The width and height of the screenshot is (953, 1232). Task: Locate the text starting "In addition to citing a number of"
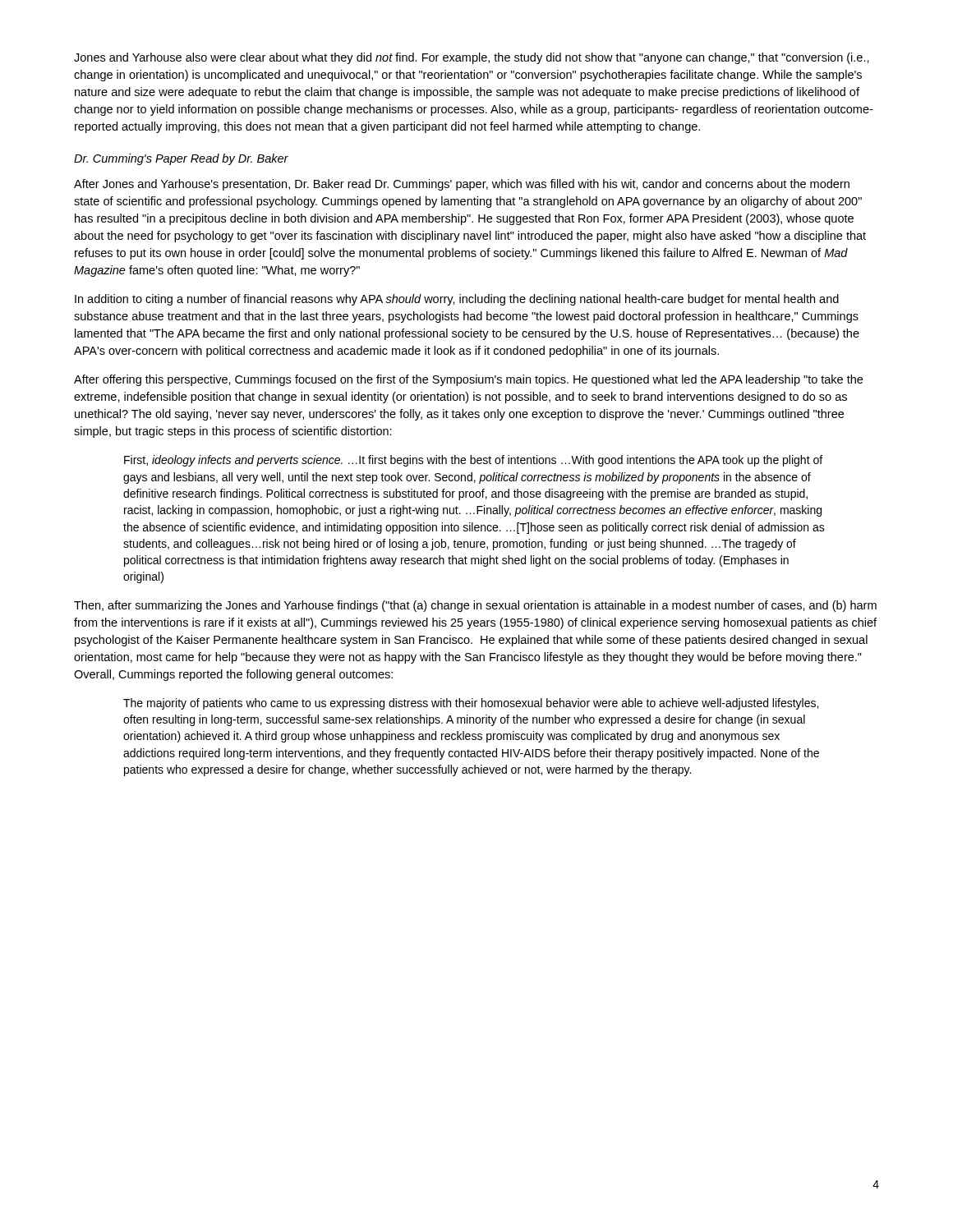coord(467,325)
